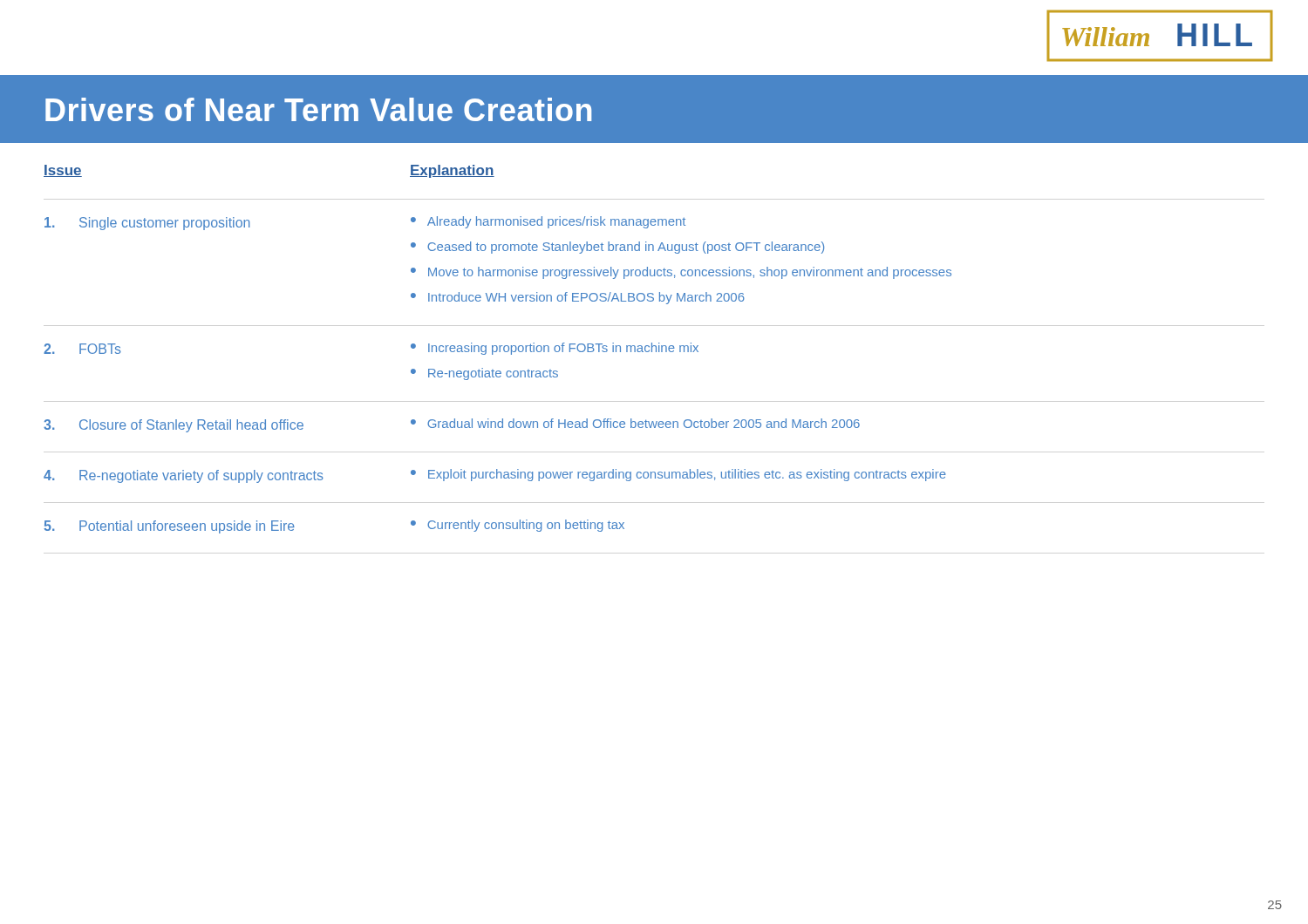Find the block on this page that starts "• Exploit purchasing power regarding consumables, utilities"
This screenshot has width=1308, height=924.
click(678, 474)
